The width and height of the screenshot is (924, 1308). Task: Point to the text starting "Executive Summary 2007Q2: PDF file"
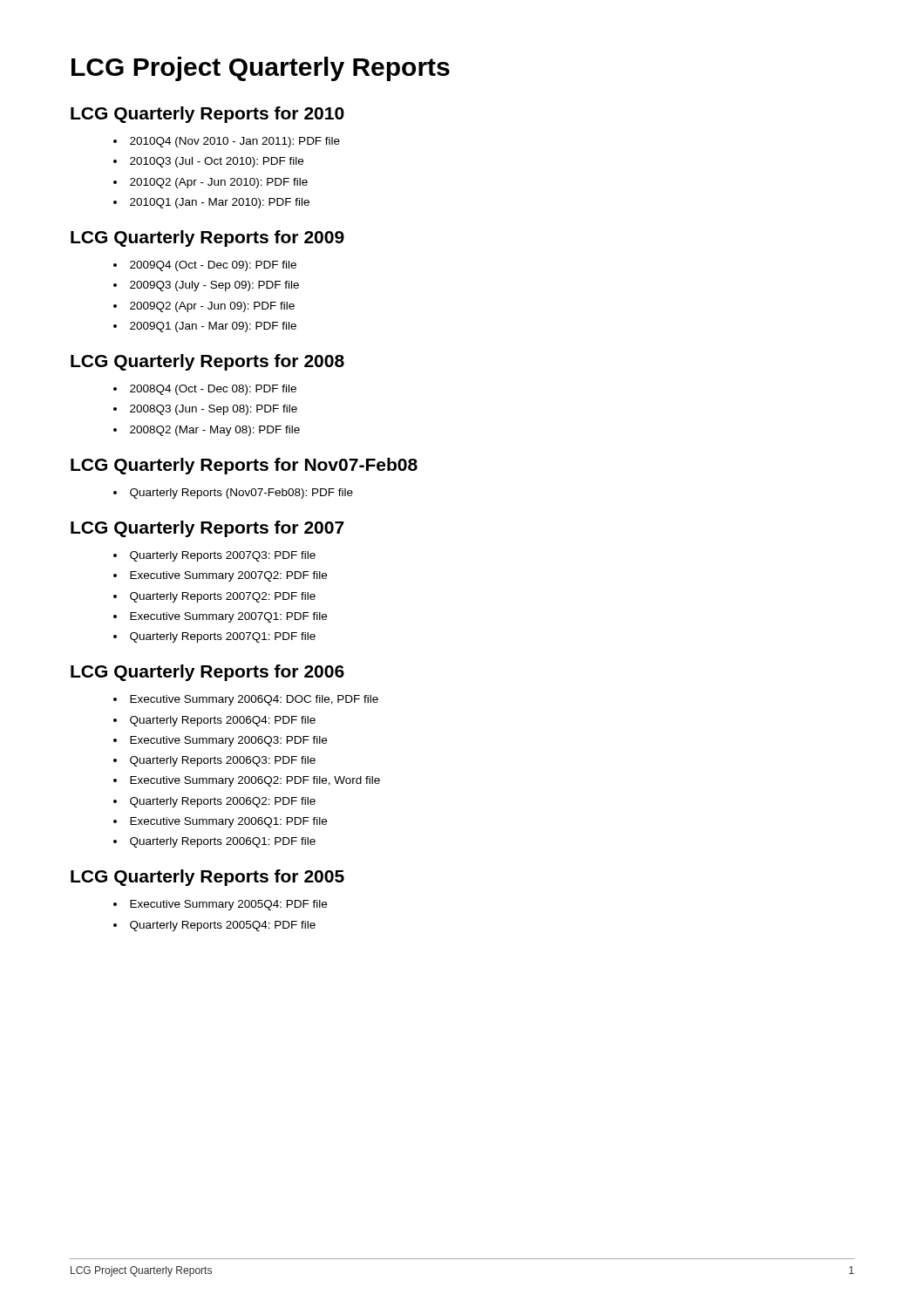tap(220, 576)
